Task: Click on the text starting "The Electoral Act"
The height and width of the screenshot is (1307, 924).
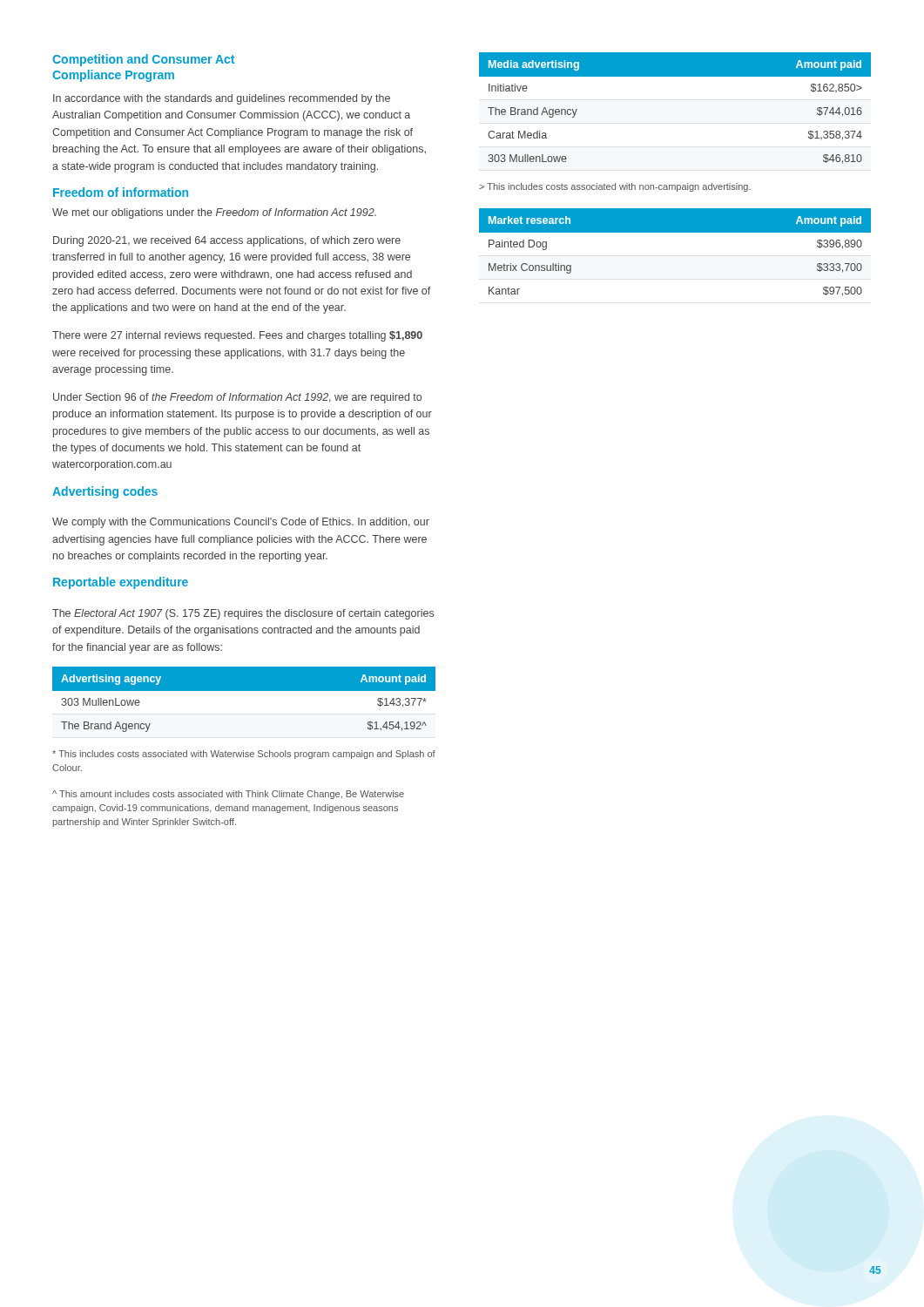Action: coord(244,631)
